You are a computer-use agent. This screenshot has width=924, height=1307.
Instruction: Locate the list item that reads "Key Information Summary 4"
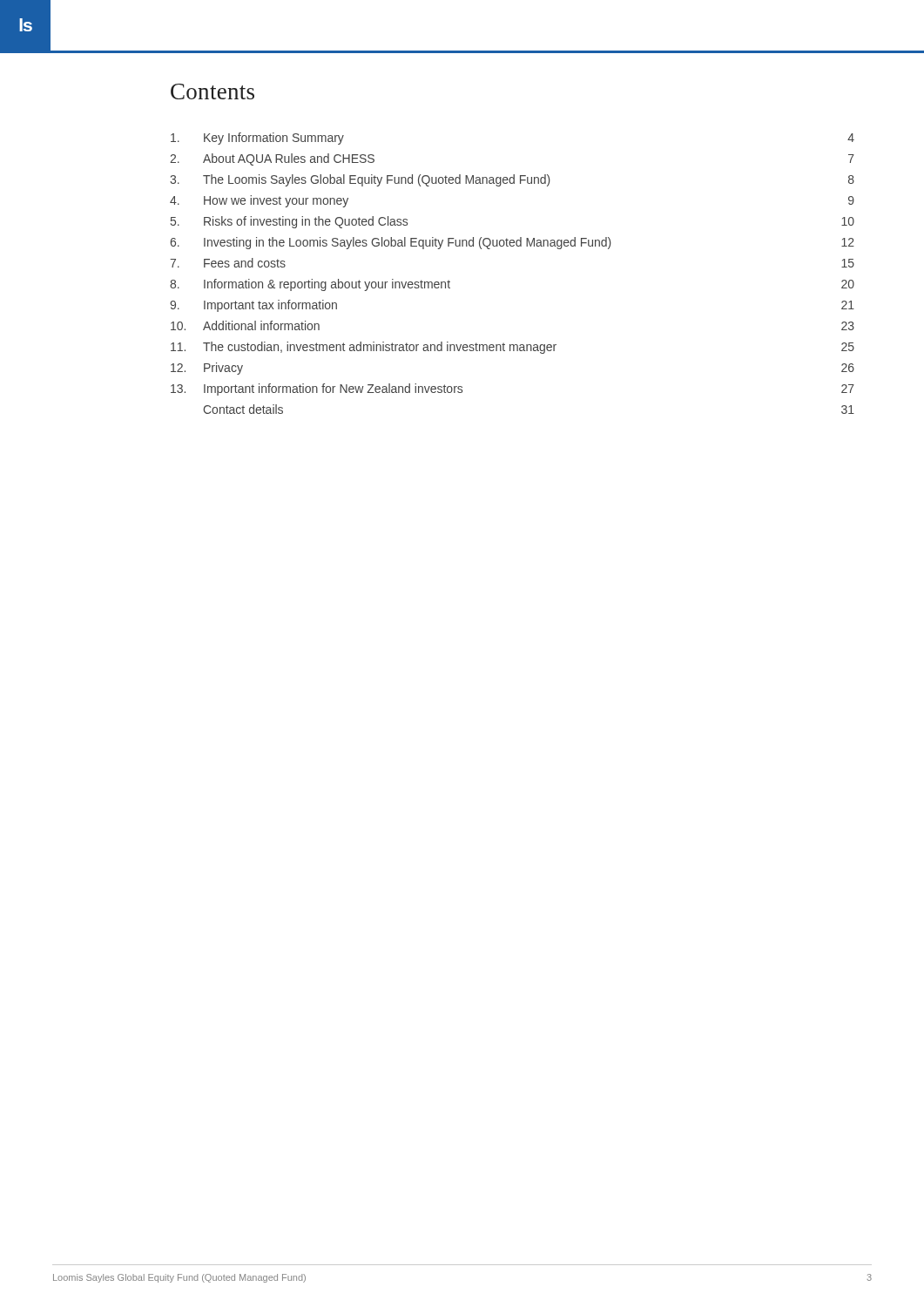(273, 138)
